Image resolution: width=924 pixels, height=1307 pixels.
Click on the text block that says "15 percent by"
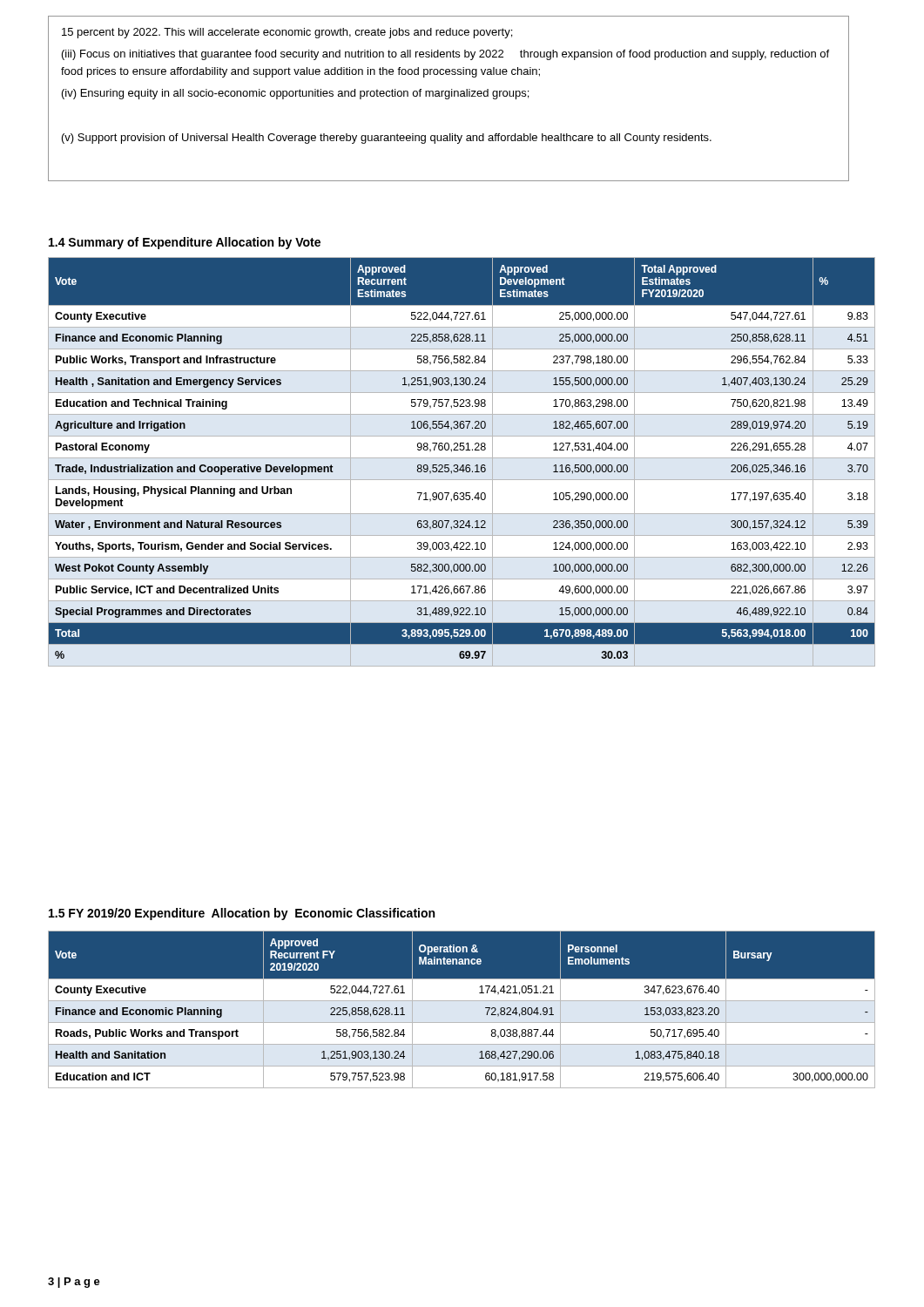point(449,96)
